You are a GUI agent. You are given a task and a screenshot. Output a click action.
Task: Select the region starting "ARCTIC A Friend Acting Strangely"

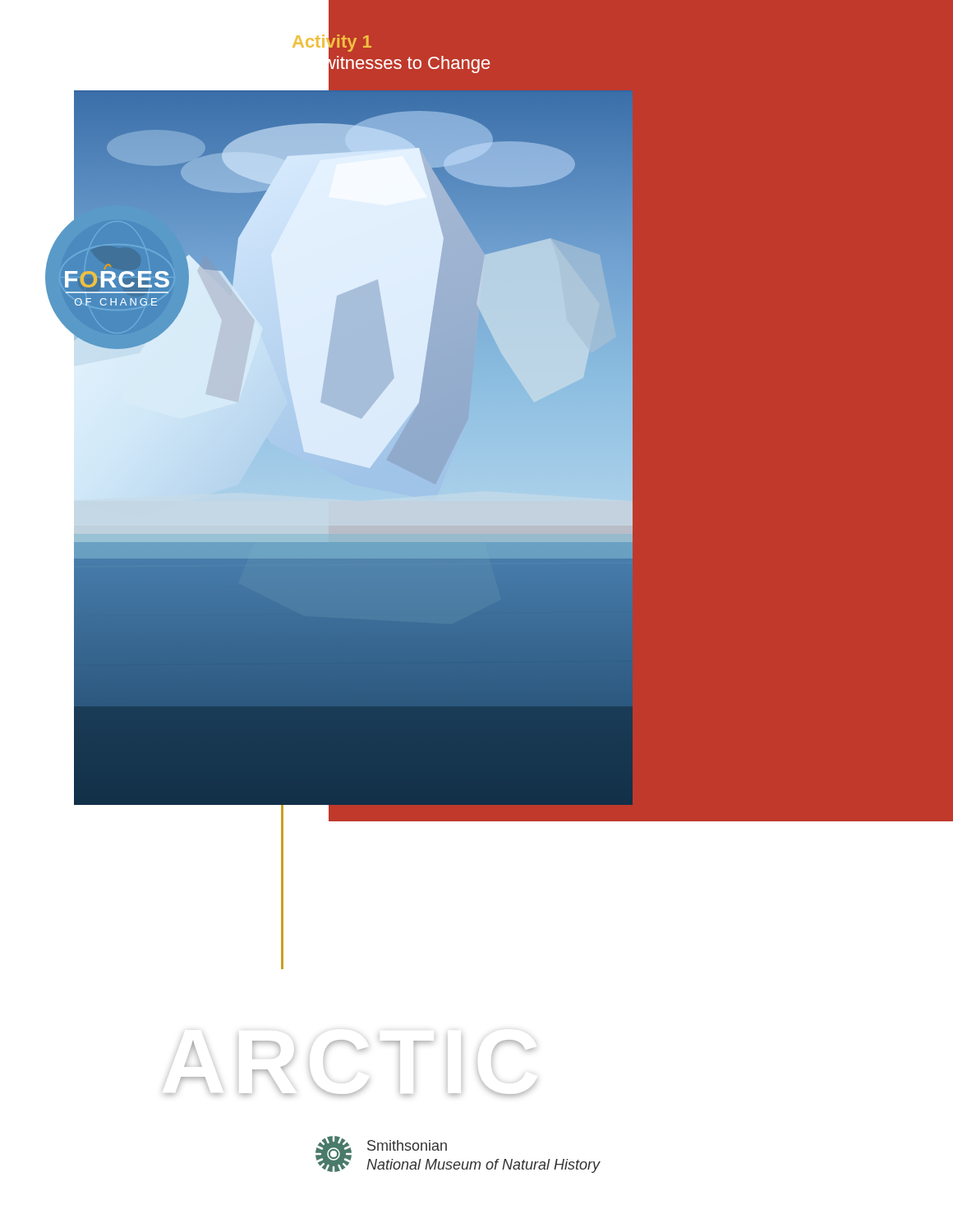point(353,1079)
